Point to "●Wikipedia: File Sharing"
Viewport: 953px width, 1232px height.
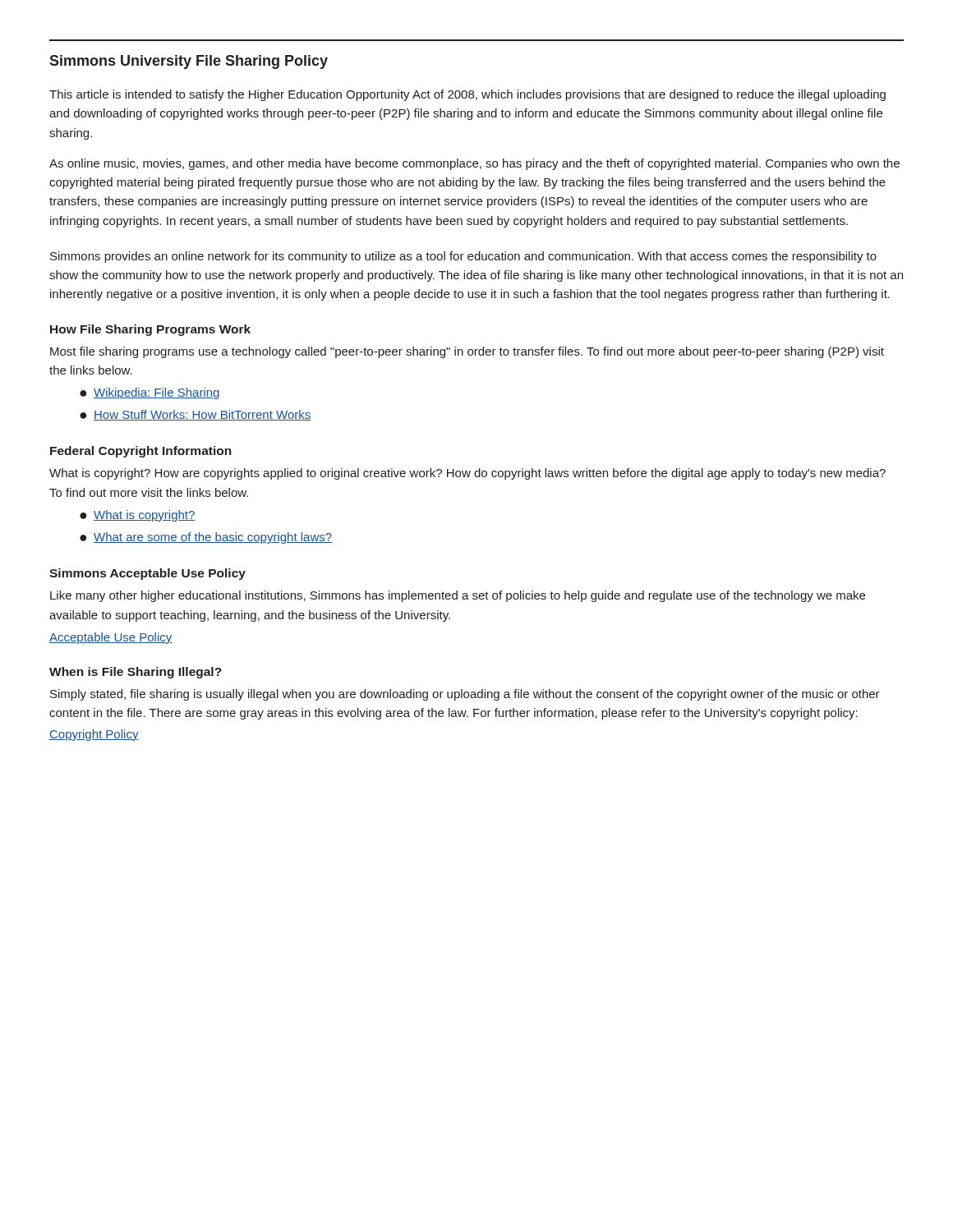pyautogui.click(x=149, y=393)
